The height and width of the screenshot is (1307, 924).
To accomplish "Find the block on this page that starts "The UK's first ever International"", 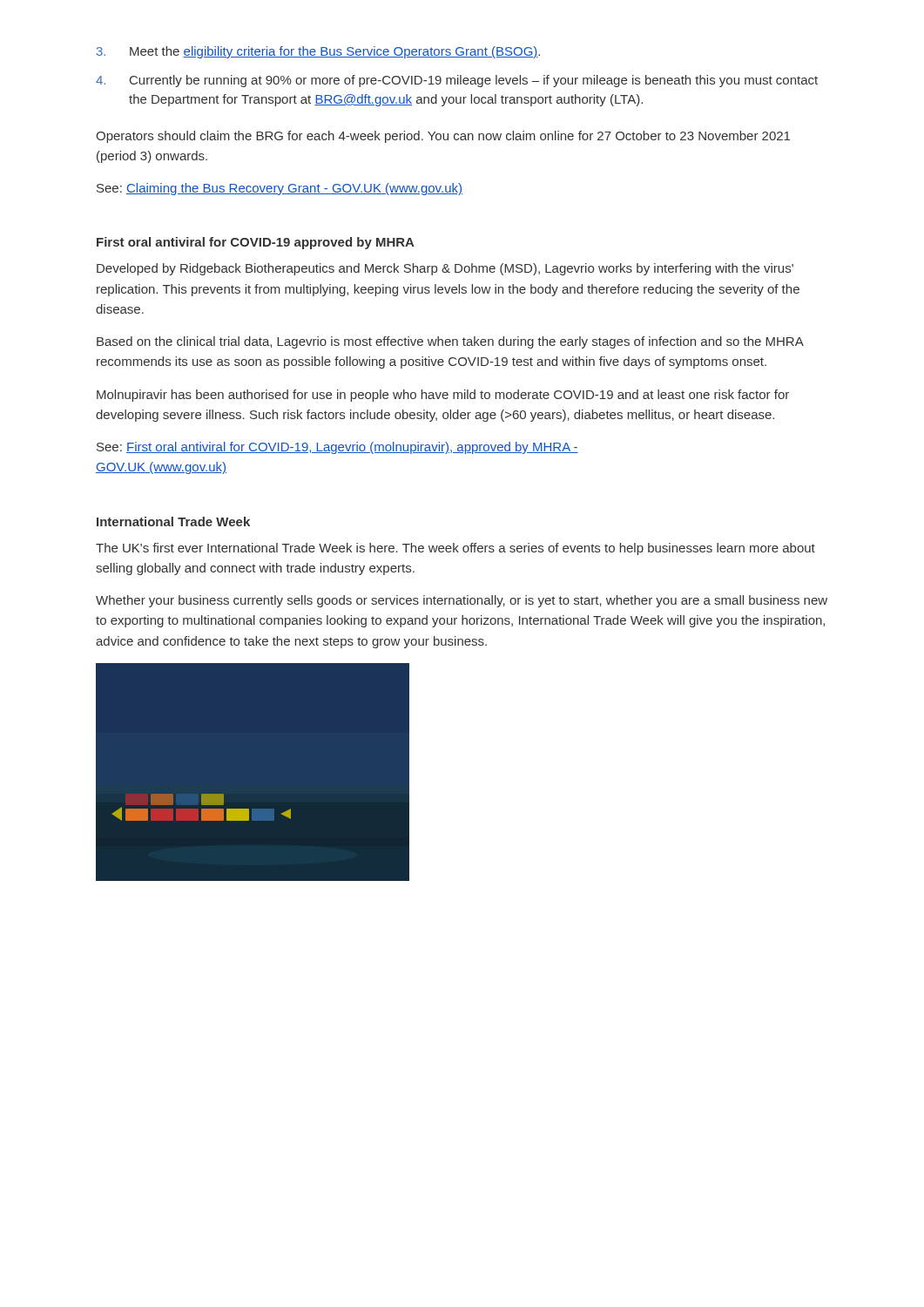I will coord(455,557).
